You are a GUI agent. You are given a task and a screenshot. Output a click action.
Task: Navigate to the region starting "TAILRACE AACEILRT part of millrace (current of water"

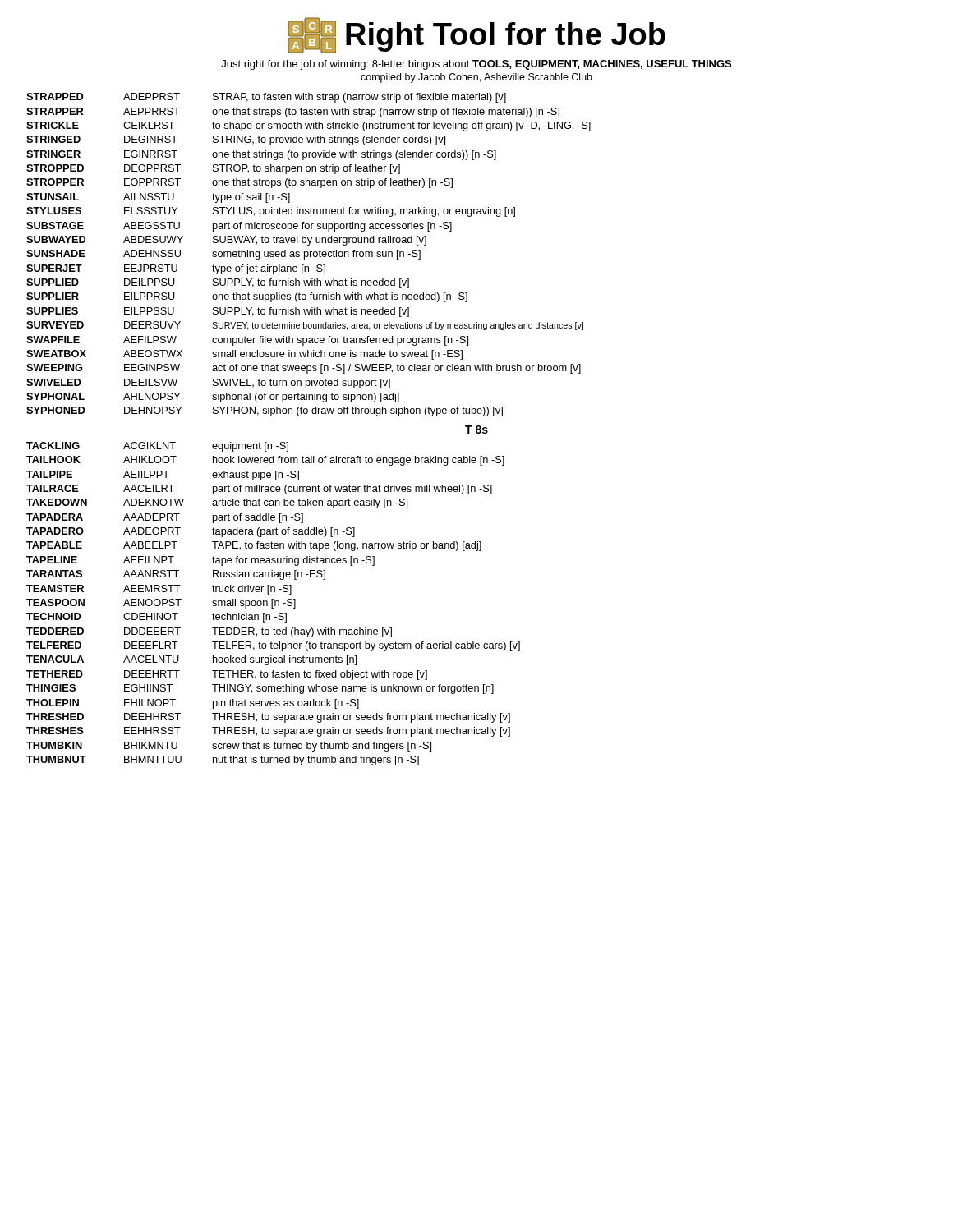[x=476, y=488]
